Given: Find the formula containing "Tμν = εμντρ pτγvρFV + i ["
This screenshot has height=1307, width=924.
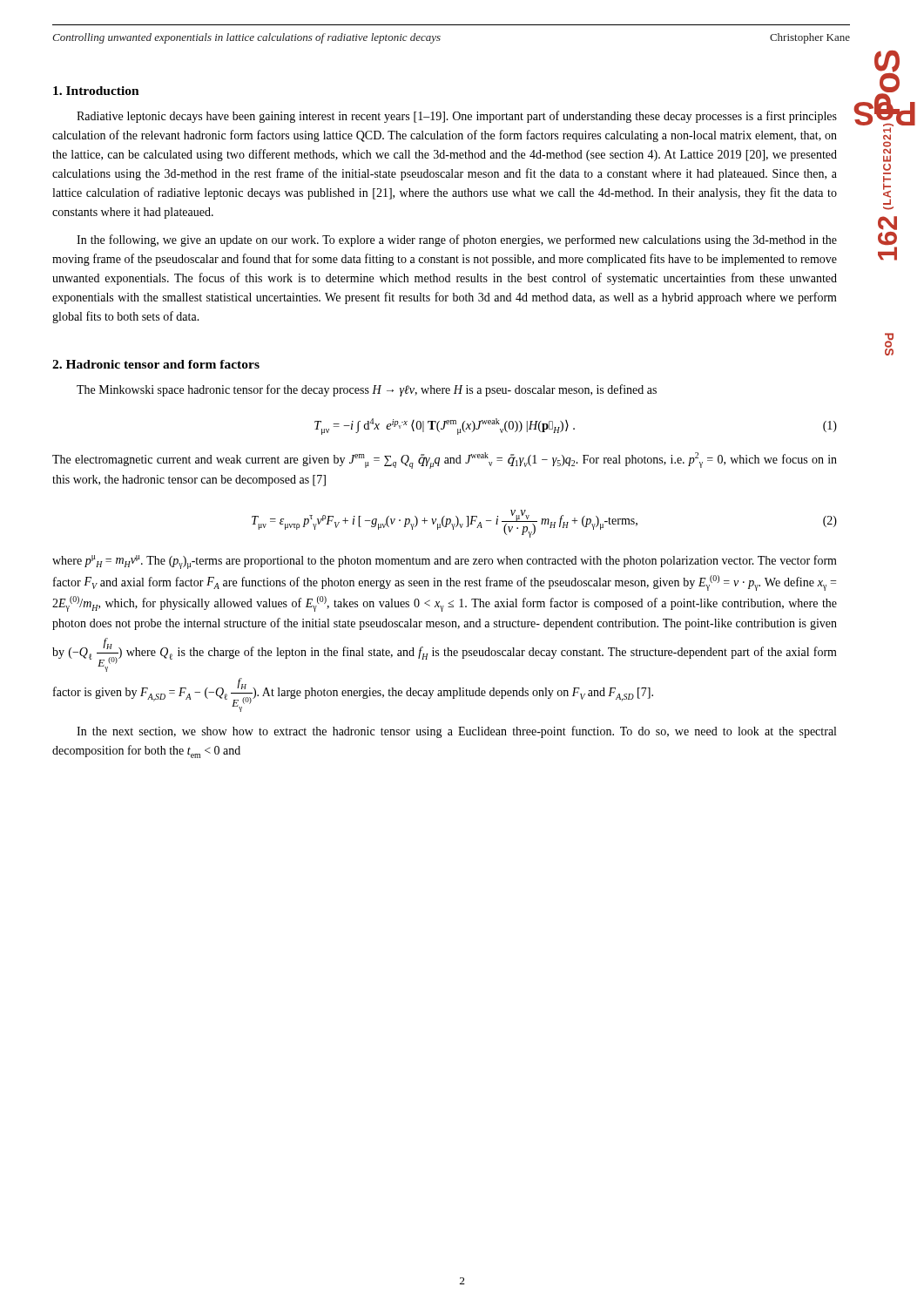Looking at the screenshot, I should 544,521.
